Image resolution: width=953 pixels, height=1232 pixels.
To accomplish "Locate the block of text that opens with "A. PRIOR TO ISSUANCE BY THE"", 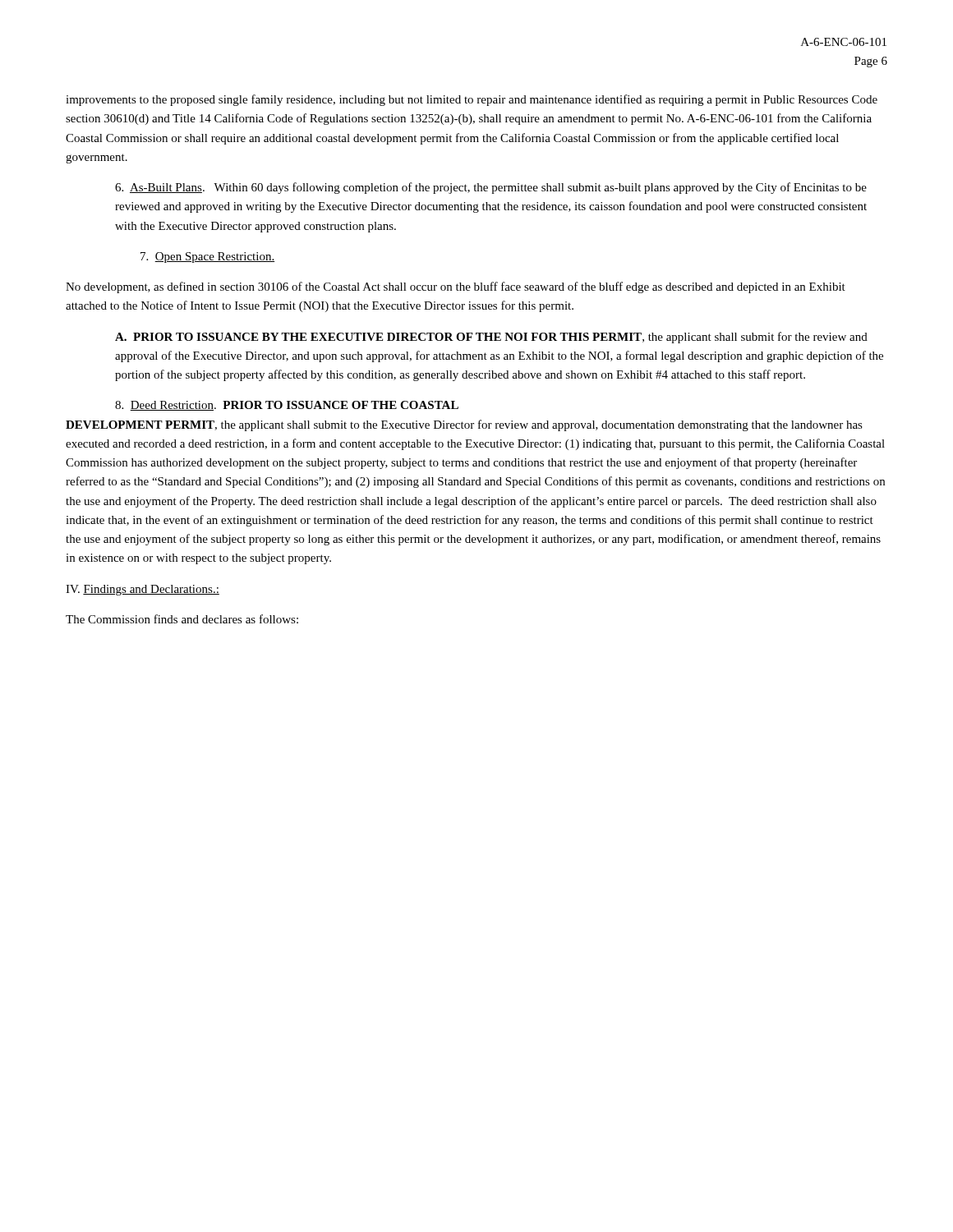I will [499, 355].
